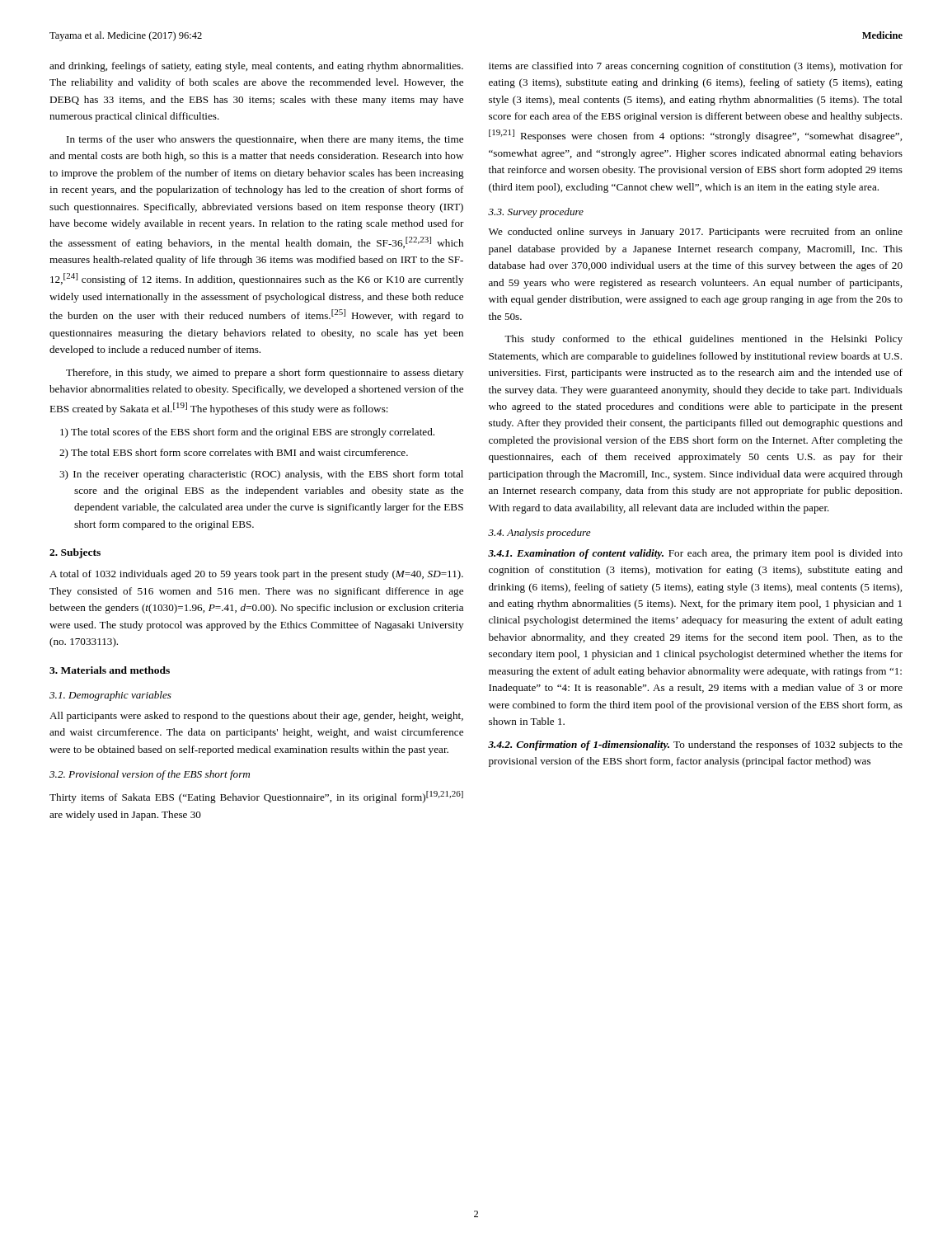Click on the block starting "4.1. Examination of content validity. For each"
Image resolution: width=952 pixels, height=1237 pixels.
coord(695,638)
